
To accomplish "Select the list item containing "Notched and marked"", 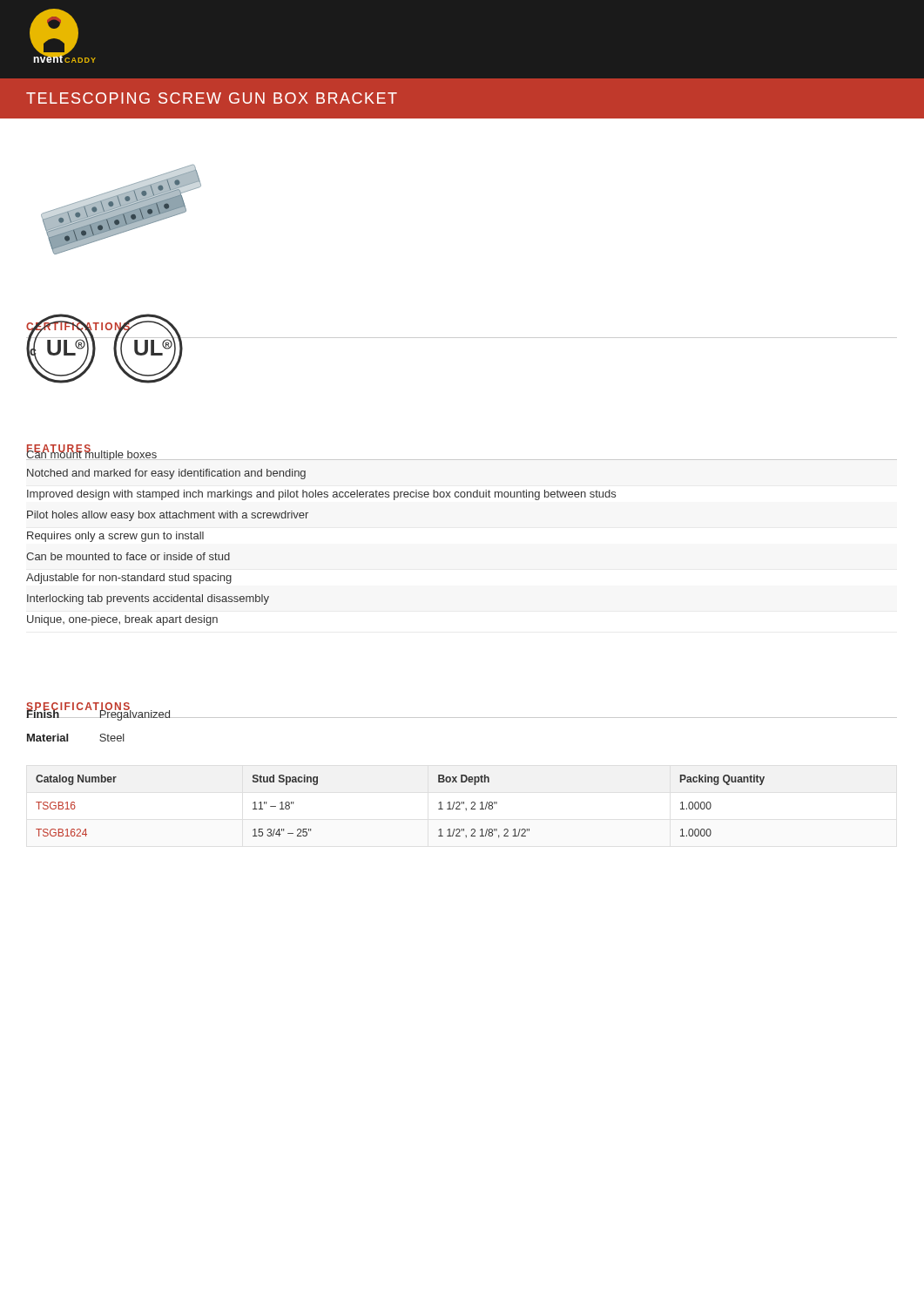I will [166, 473].
